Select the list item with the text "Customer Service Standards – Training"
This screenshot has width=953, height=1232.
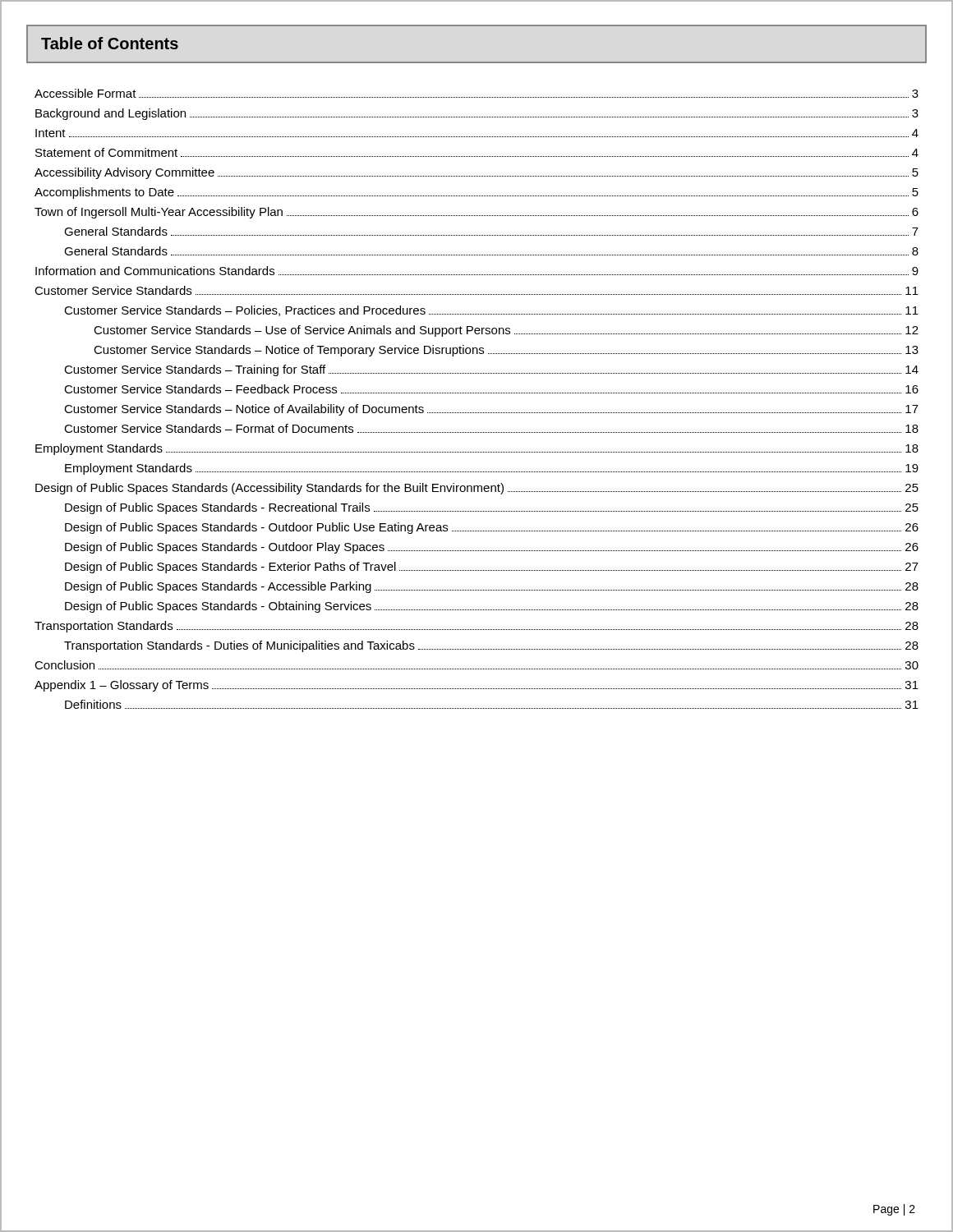(x=491, y=369)
